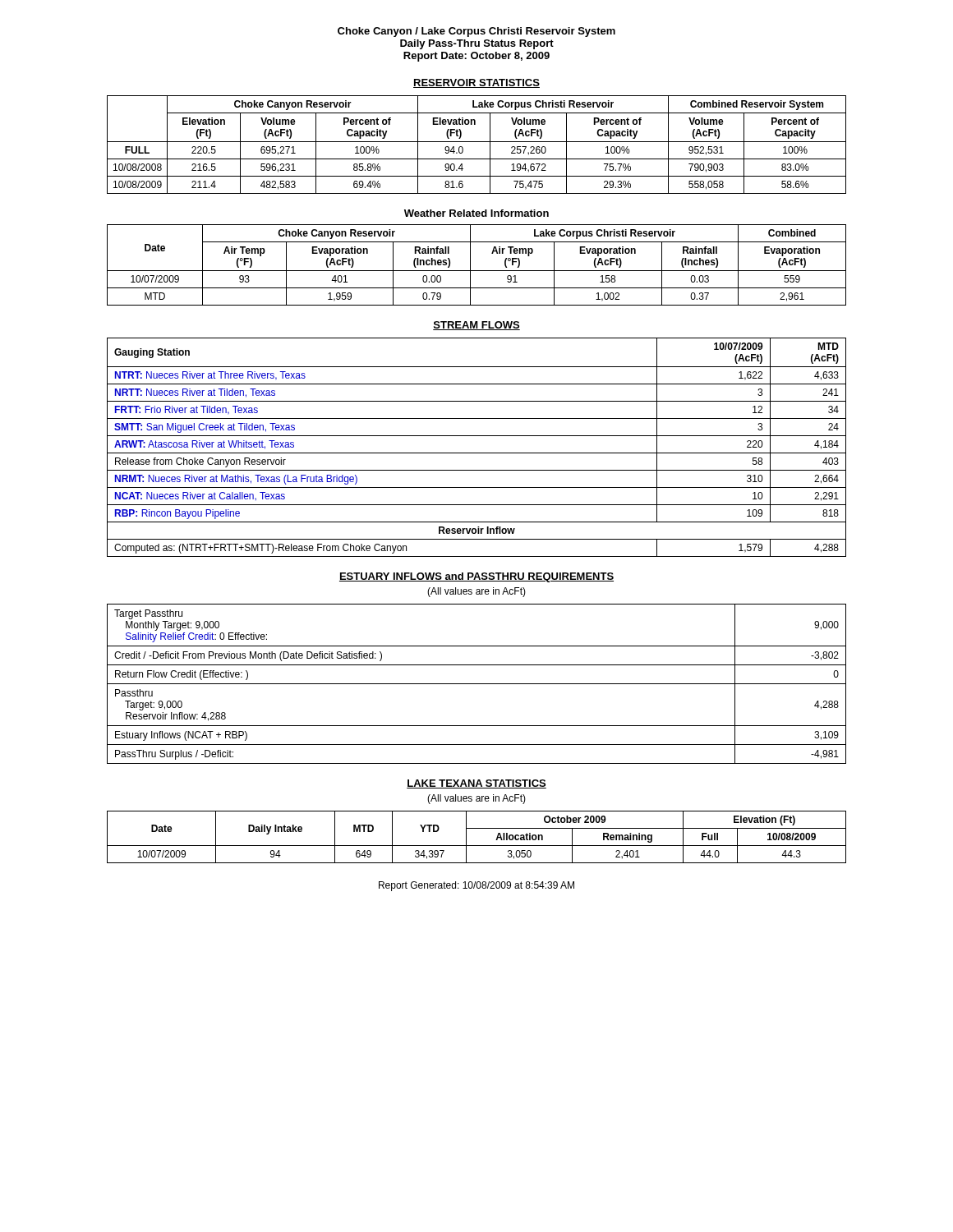
Task: Find the table that mentions "MTD (AcFt)"
Action: pyautogui.click(x=476, y=447)
